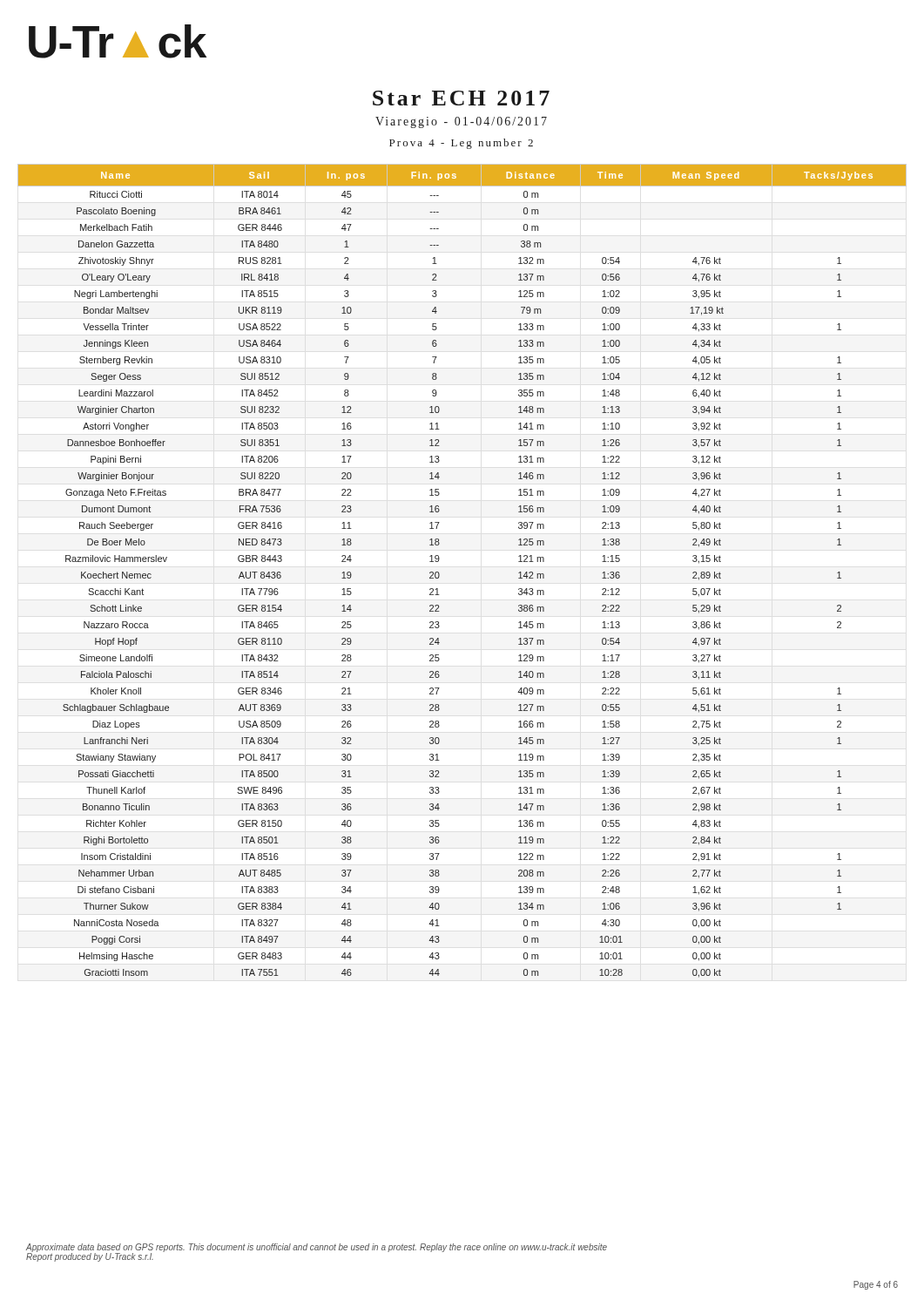Viewport: 924px width, 1307px height.
Task: Locate the table with the text "NED 8473"
Action: [x=462, y=572]
